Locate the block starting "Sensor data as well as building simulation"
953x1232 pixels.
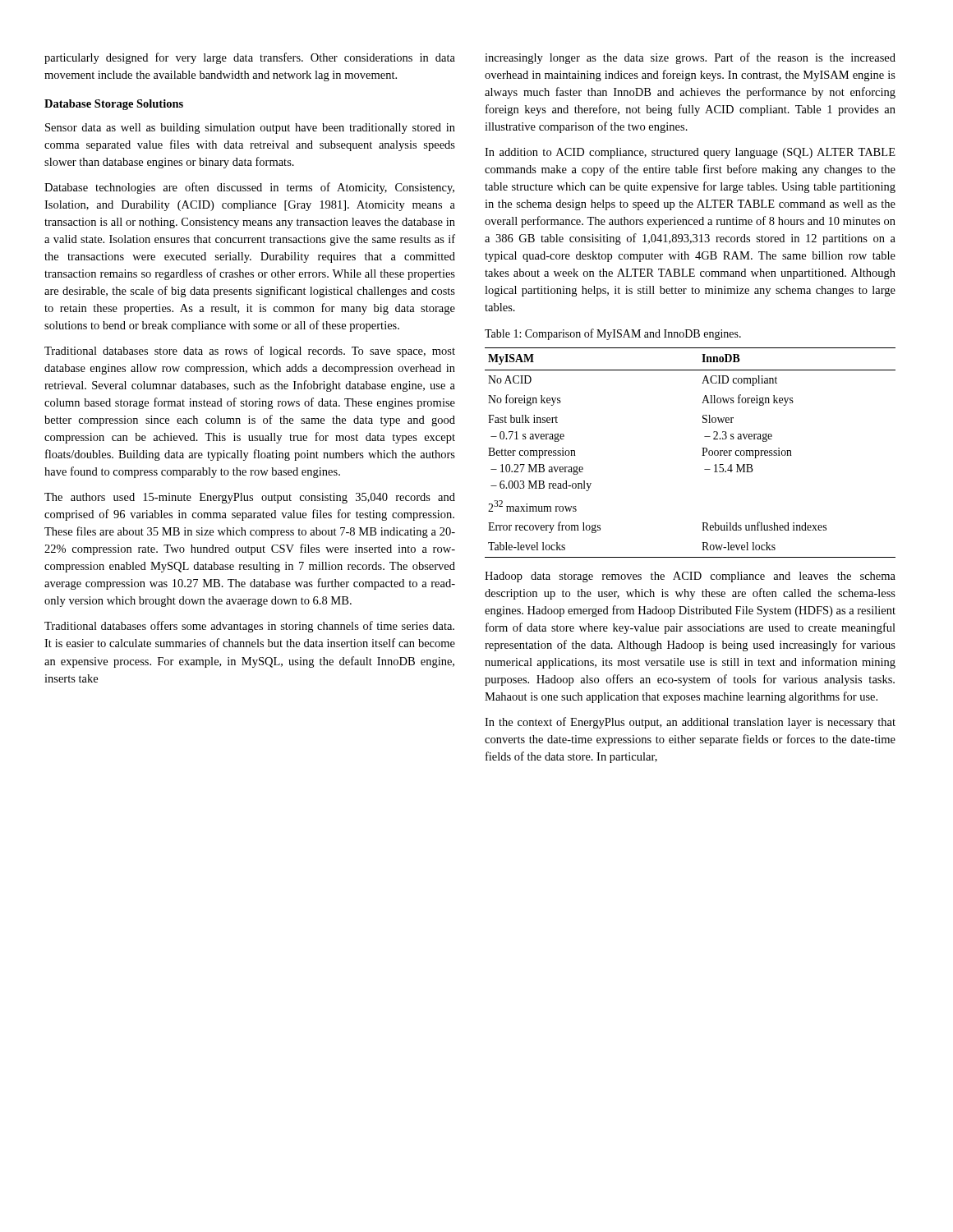point(250,145)
